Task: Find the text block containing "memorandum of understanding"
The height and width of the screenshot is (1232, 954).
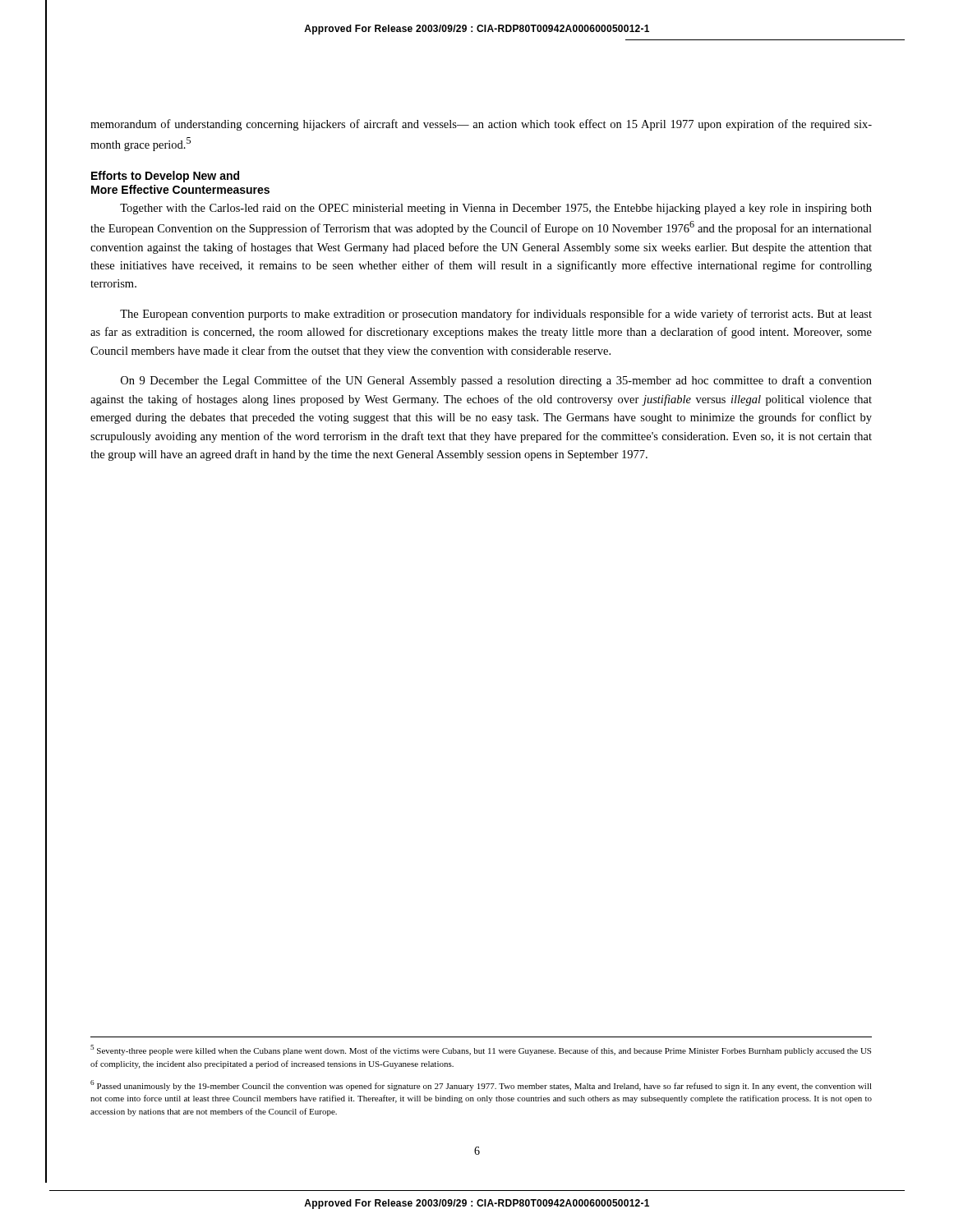Action: 481,134
